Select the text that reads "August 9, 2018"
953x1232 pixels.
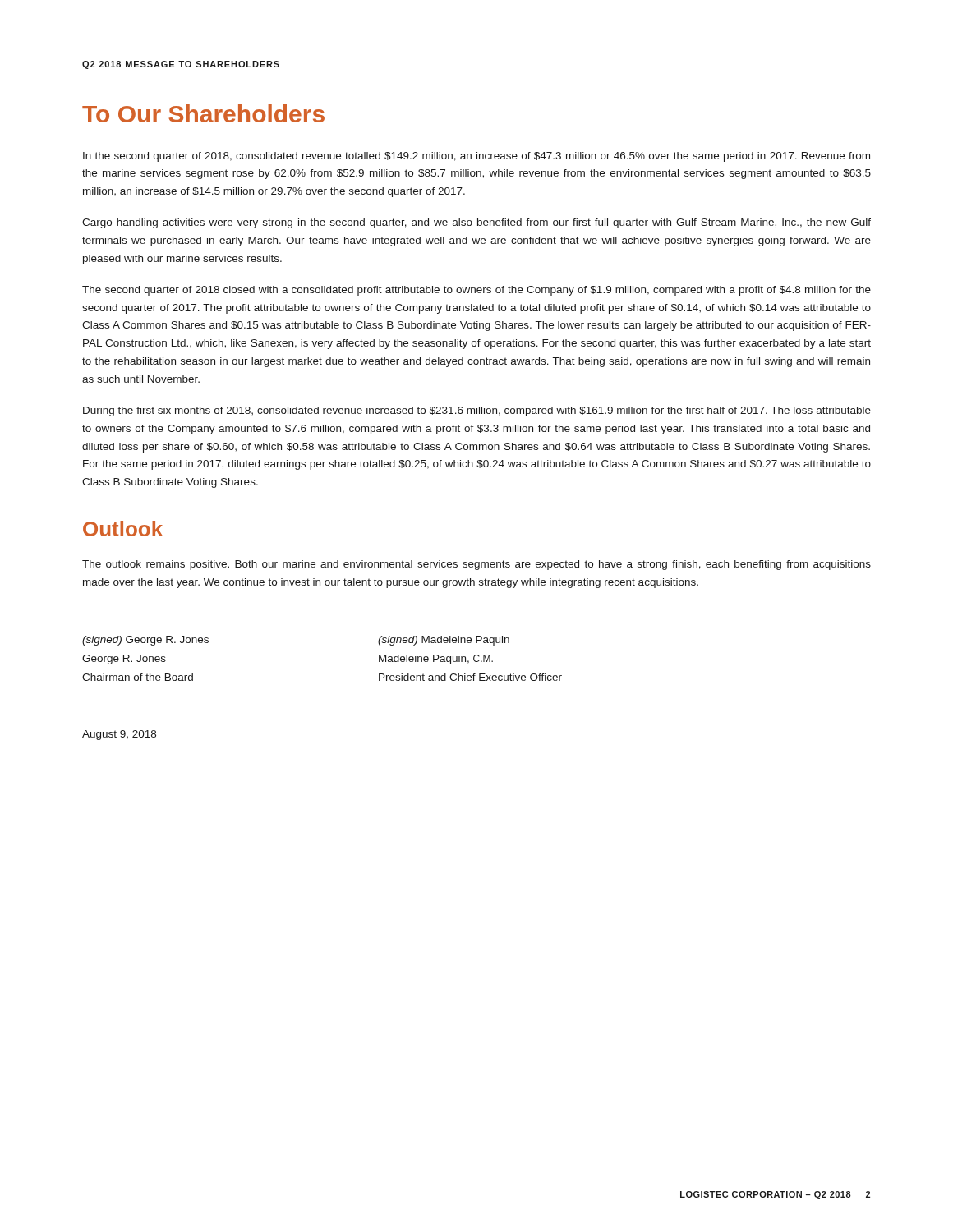click(x=119, y=734)
